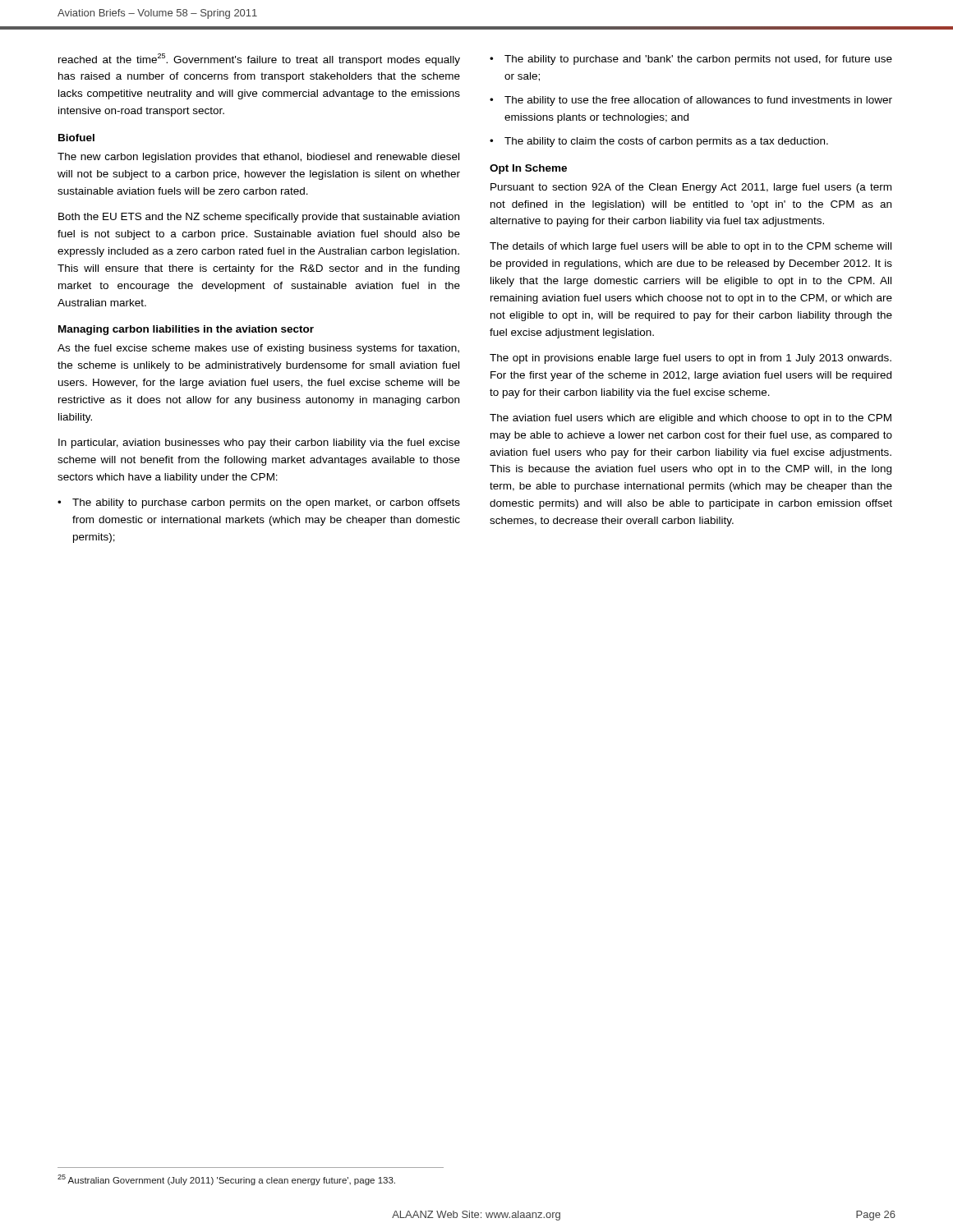Select the footnote containing "25 Australian Government (July"
Image resolution: width=953 pixels, height=1232 pixels.
click(x=227, y=1179)
